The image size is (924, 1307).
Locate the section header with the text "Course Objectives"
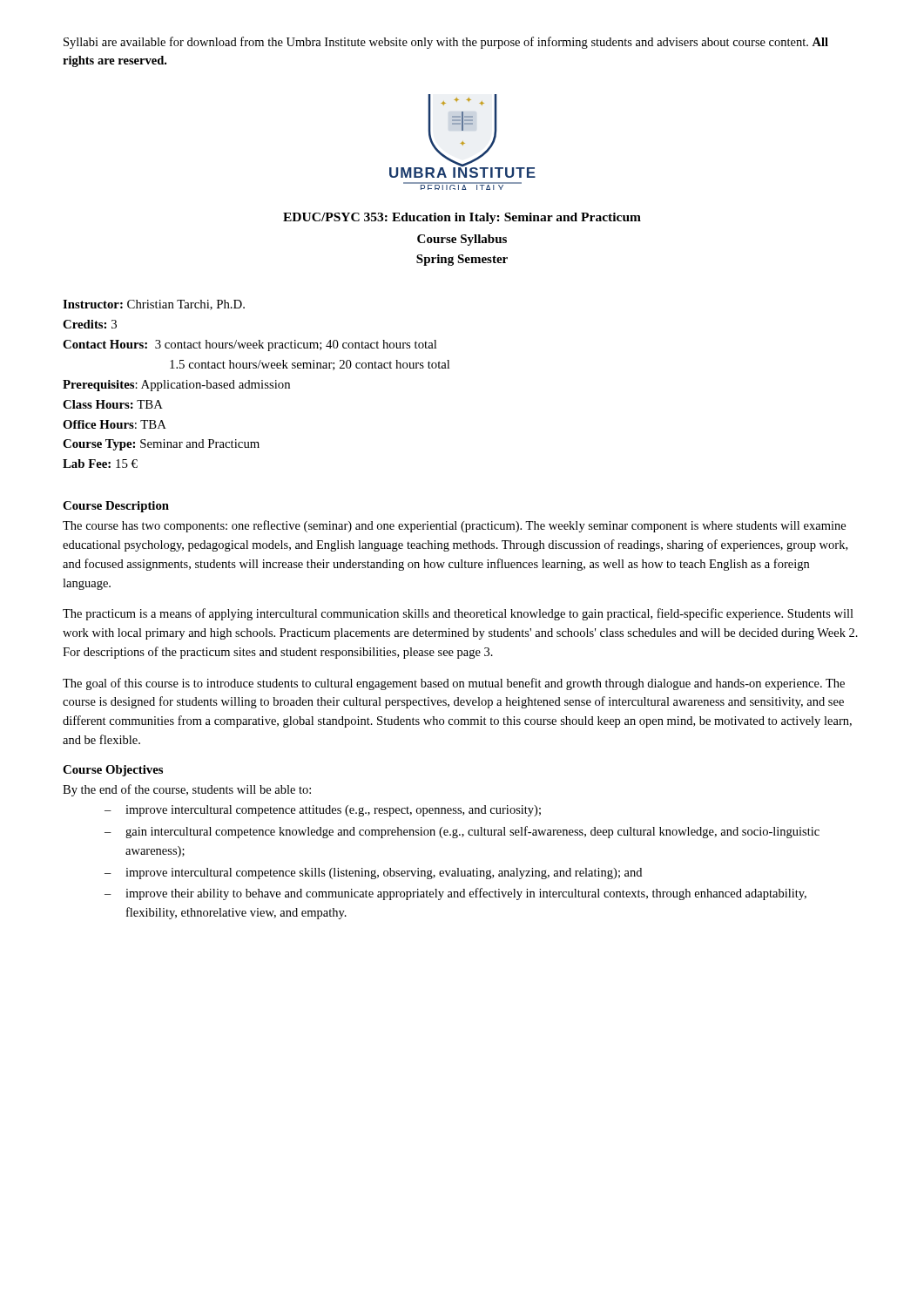tap(113, 769)
